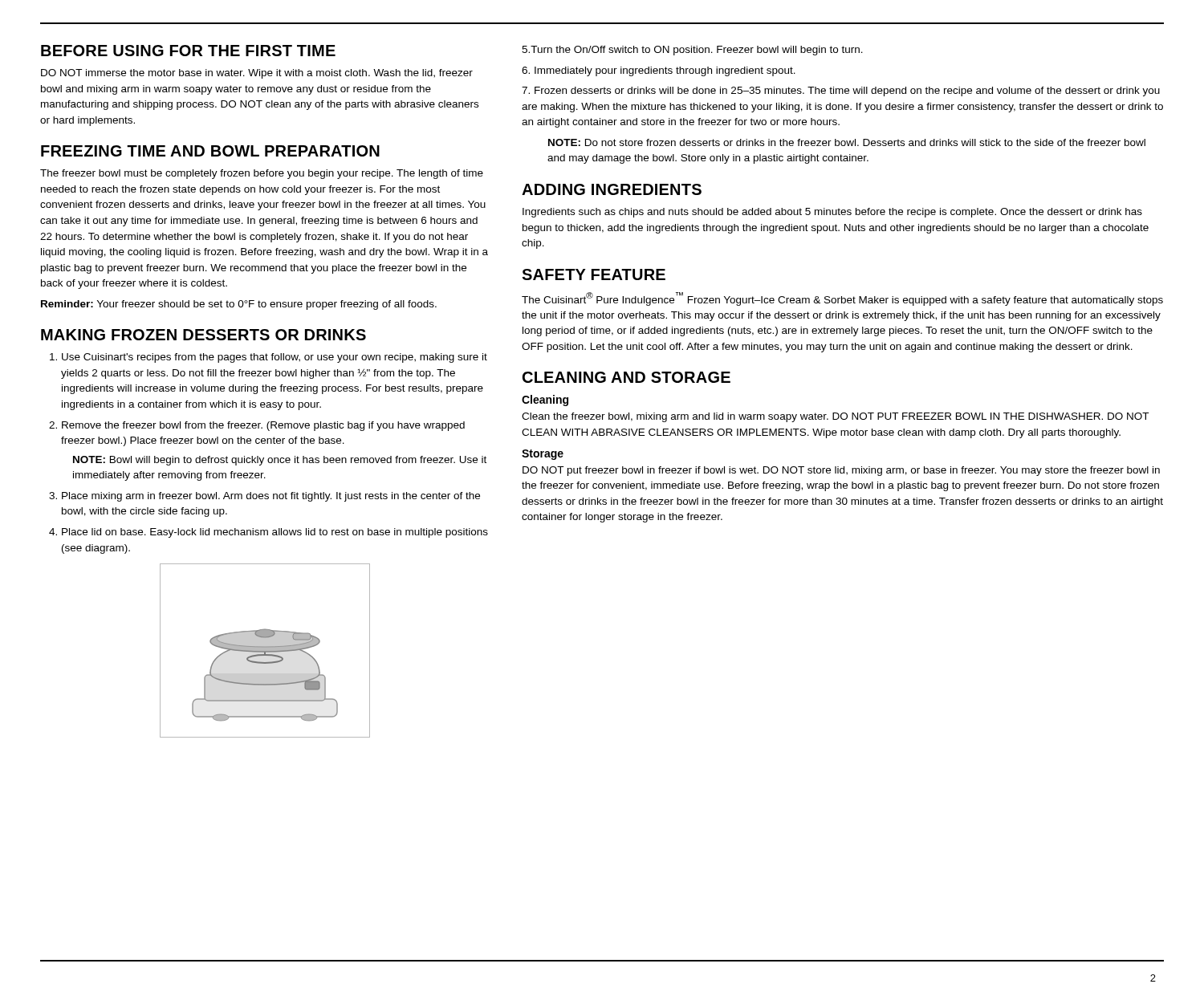This screenshot has width=1204, height=992.
Task: Point to the region starting "BEFORE USING FOR THE FIRST TIME"
Action: pos(188,51)
